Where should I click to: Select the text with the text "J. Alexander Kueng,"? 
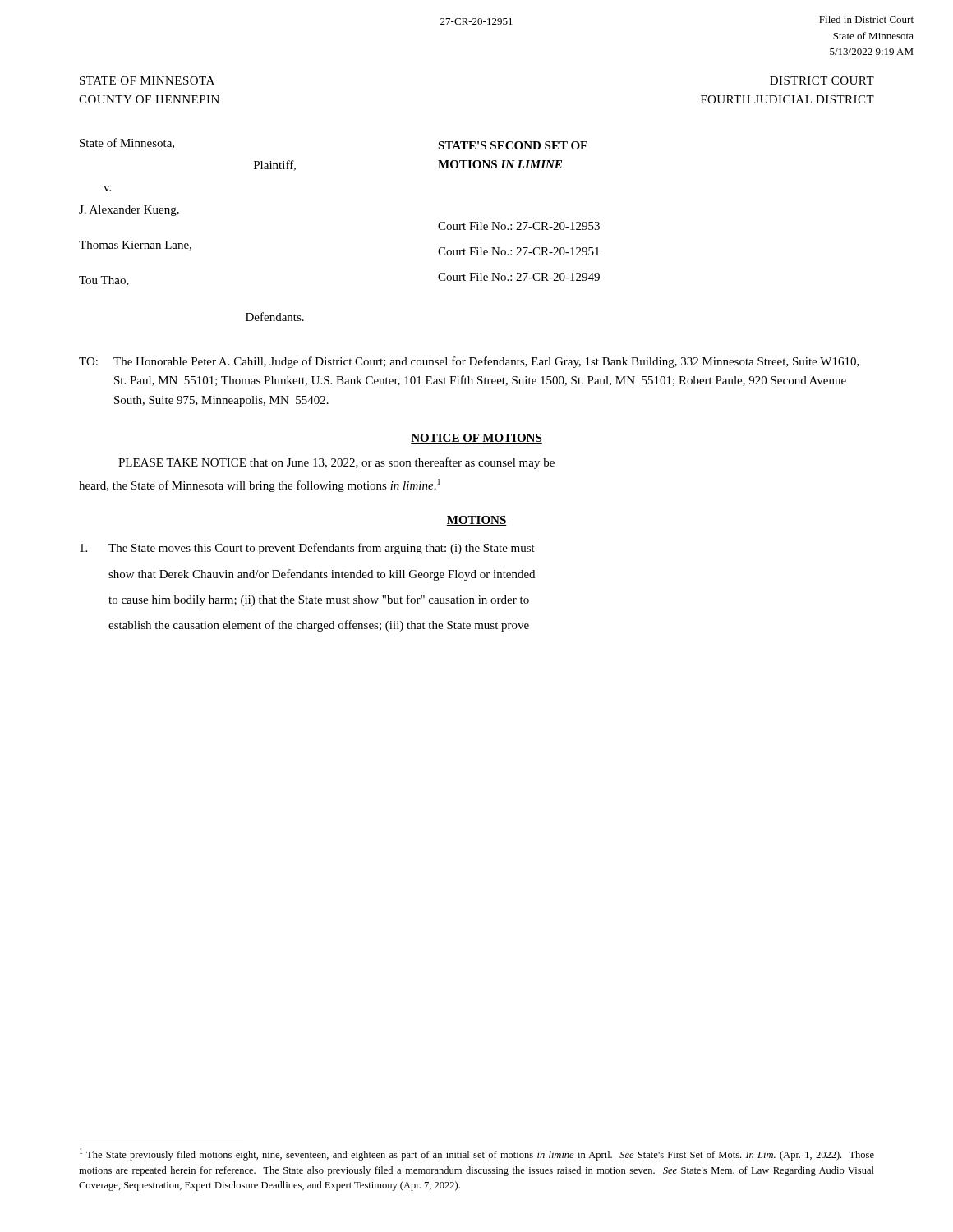point(129,209)
